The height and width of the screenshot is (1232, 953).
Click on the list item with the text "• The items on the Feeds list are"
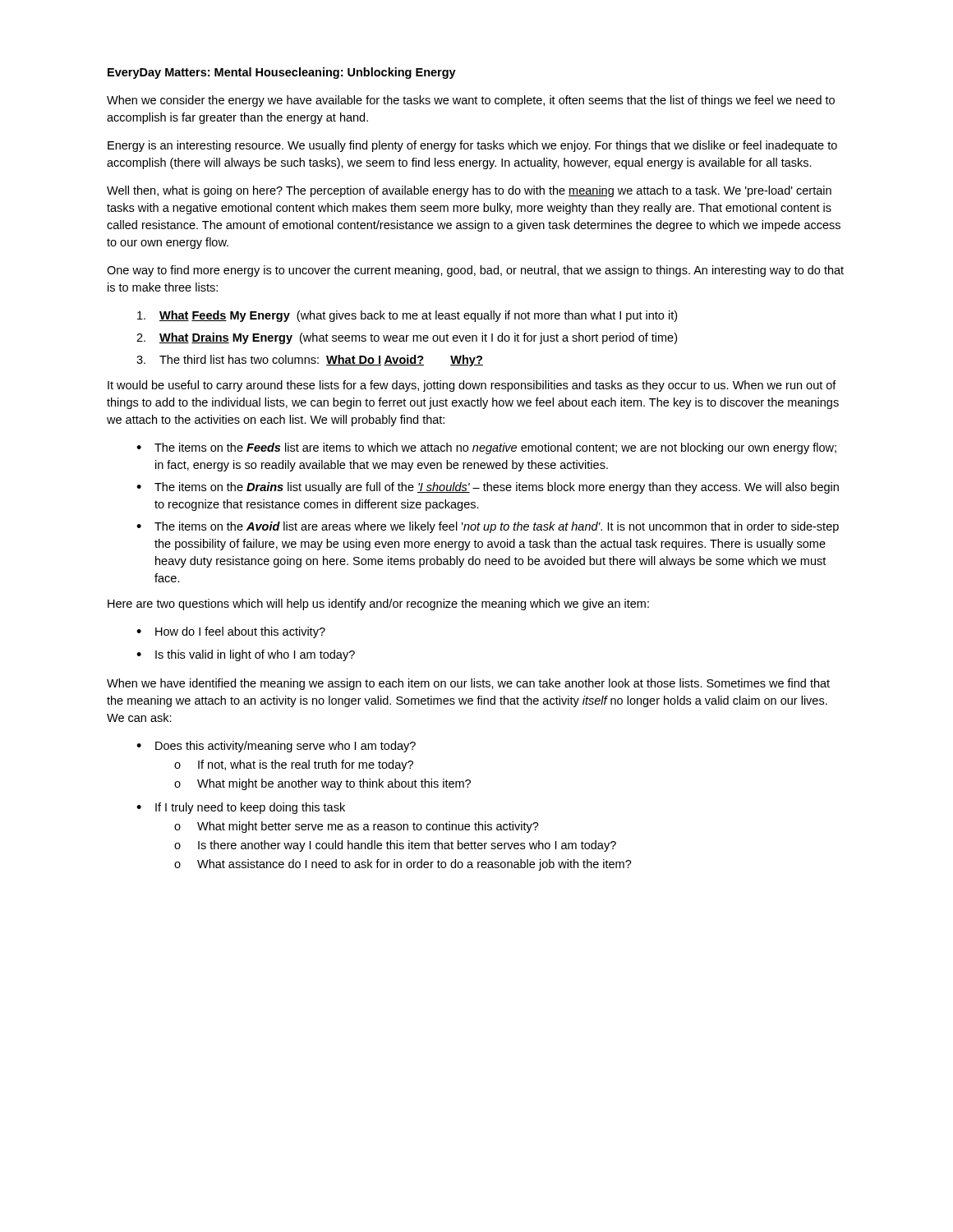tap(491, 457)
